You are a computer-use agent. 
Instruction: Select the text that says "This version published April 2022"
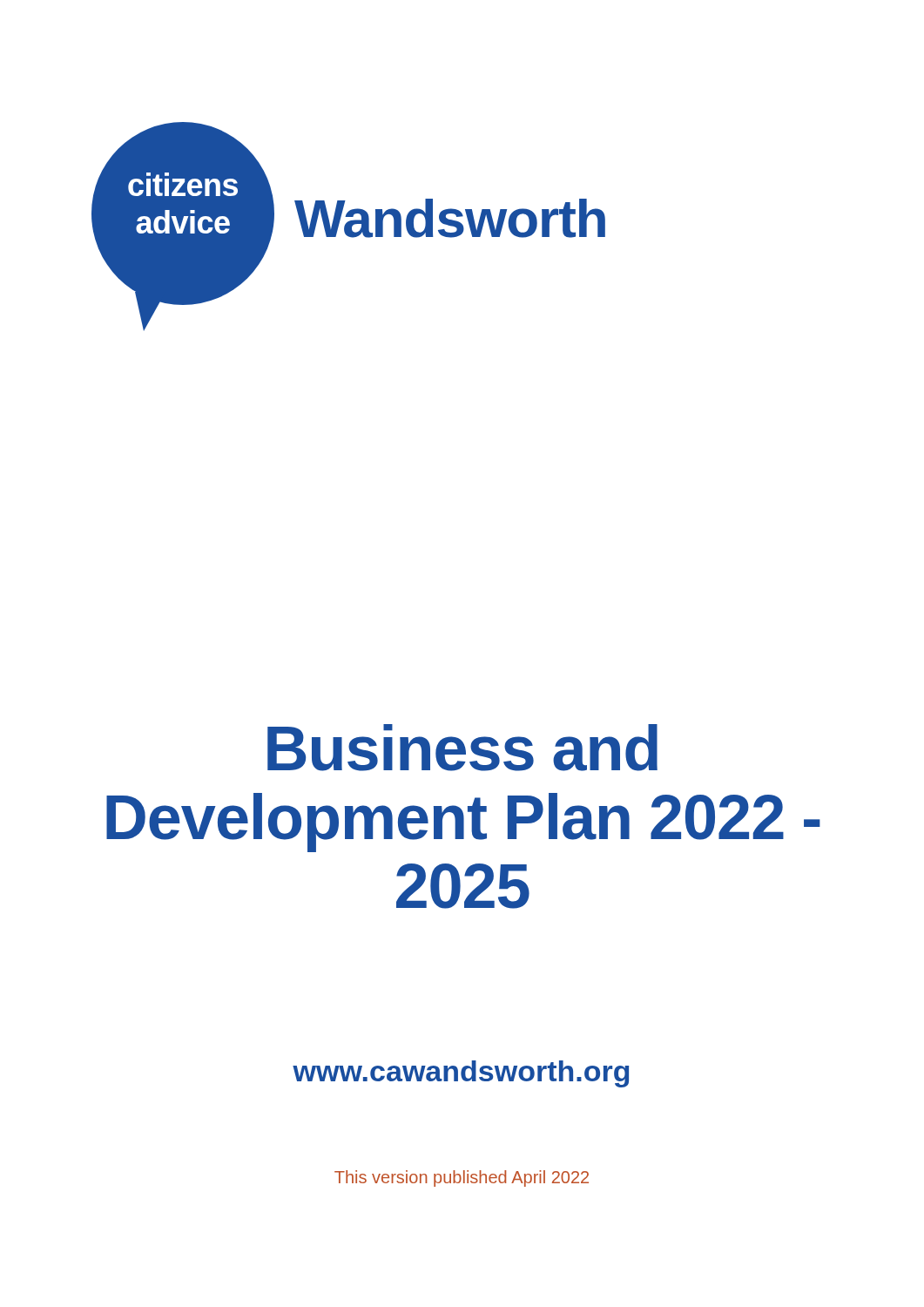coord(462,1177)
